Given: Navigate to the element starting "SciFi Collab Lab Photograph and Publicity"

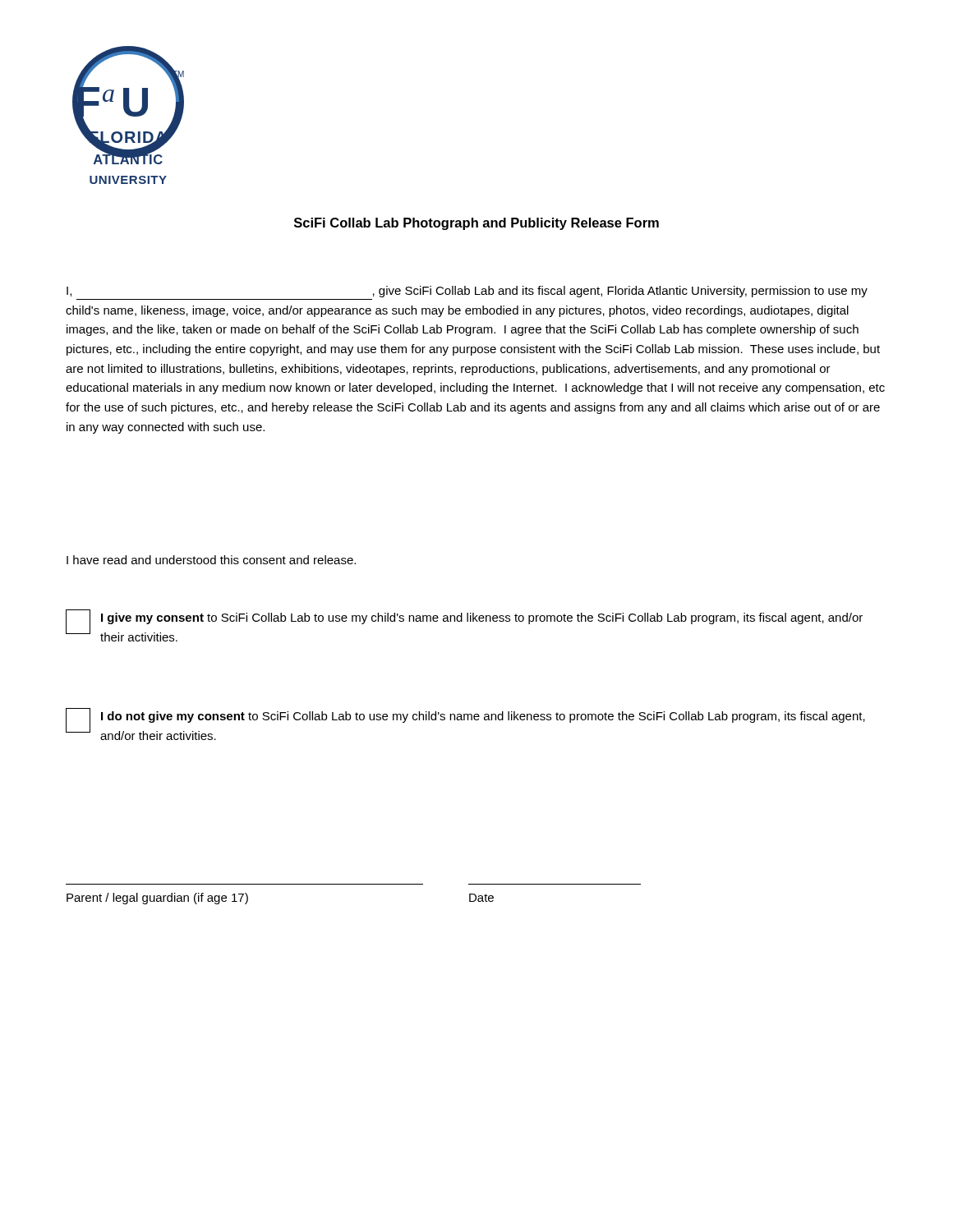Looking at the screenshot, I should tap(476, 223).
